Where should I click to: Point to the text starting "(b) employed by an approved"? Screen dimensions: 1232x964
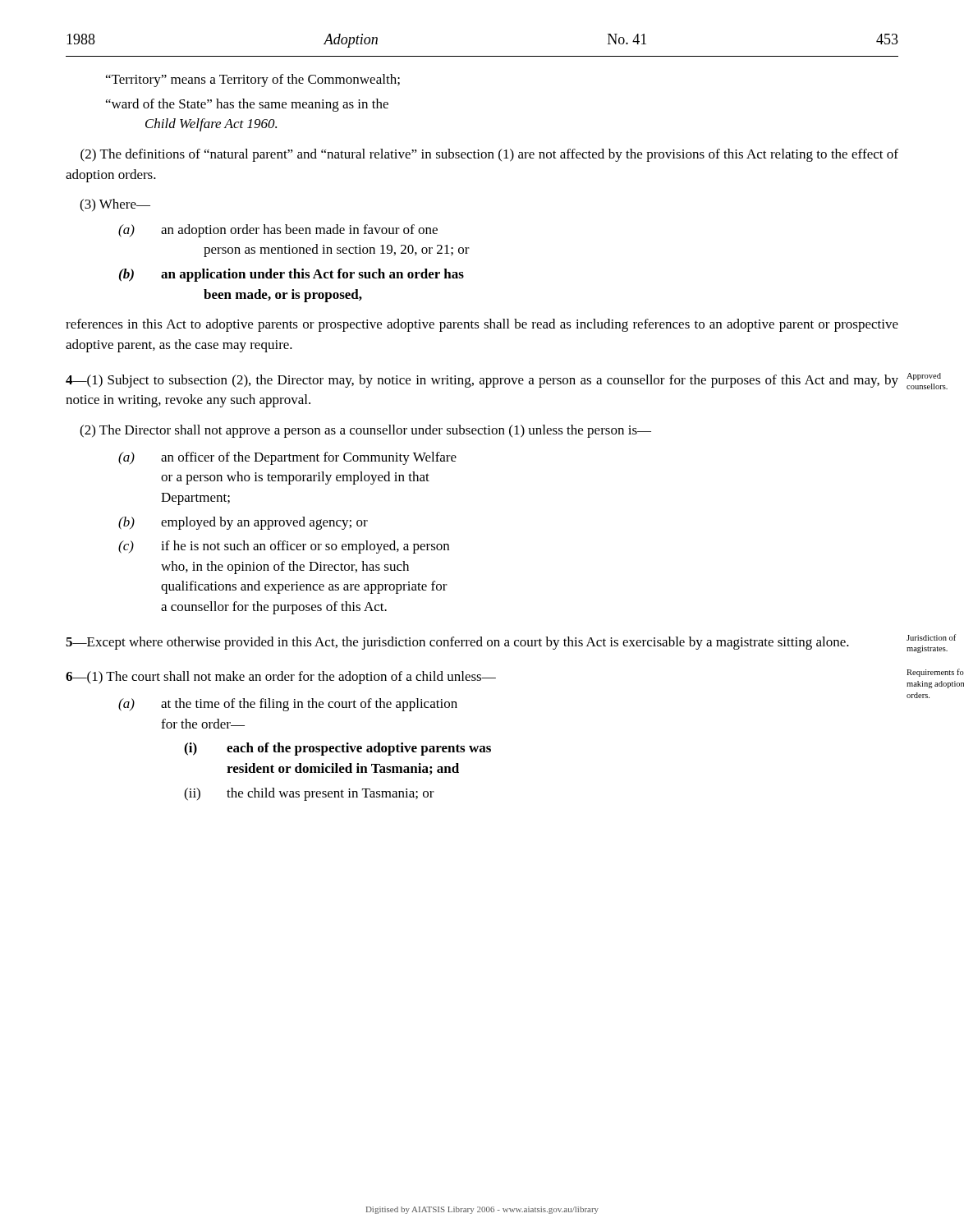point(243,523)
